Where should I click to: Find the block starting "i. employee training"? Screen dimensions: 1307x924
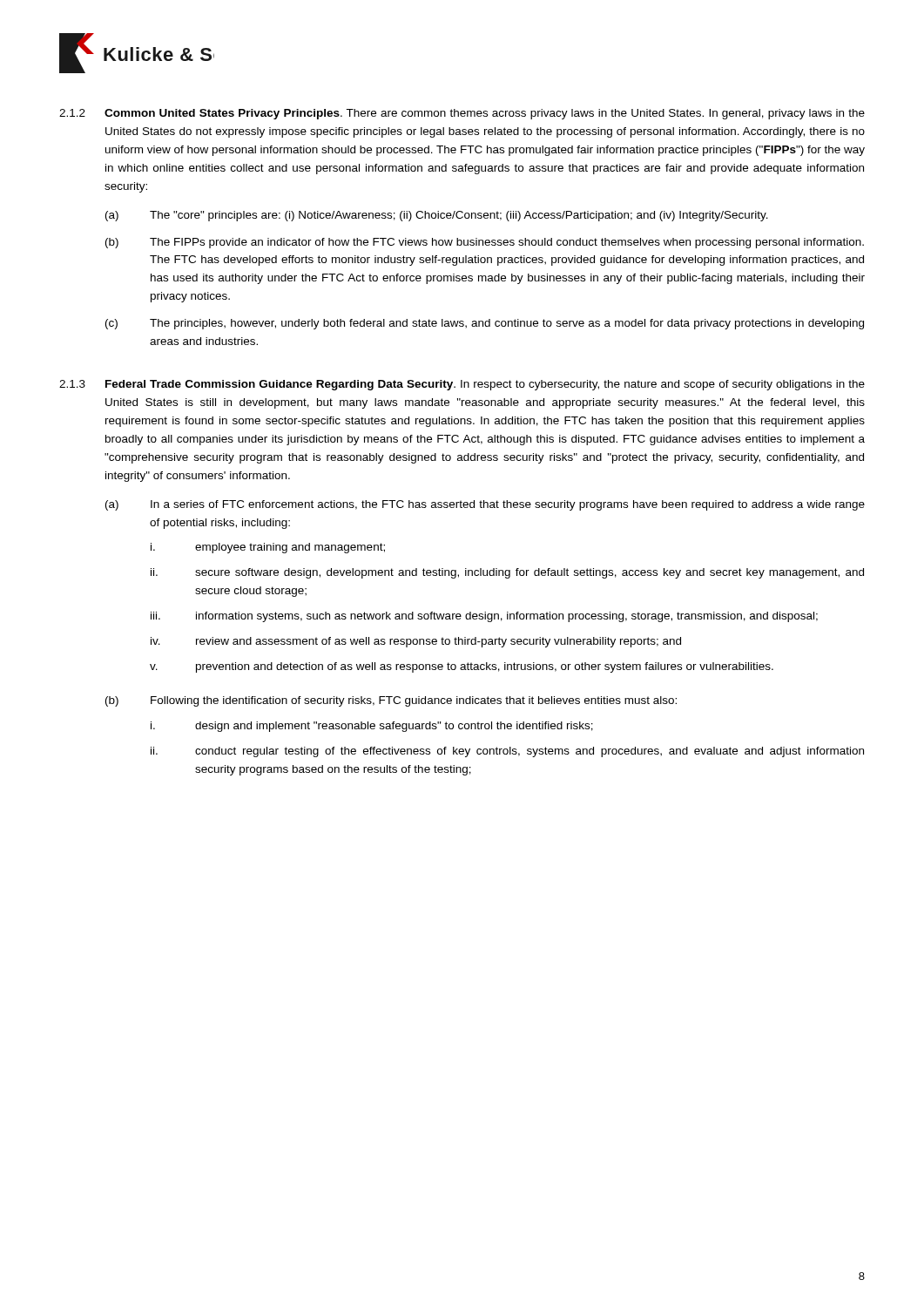268,548
